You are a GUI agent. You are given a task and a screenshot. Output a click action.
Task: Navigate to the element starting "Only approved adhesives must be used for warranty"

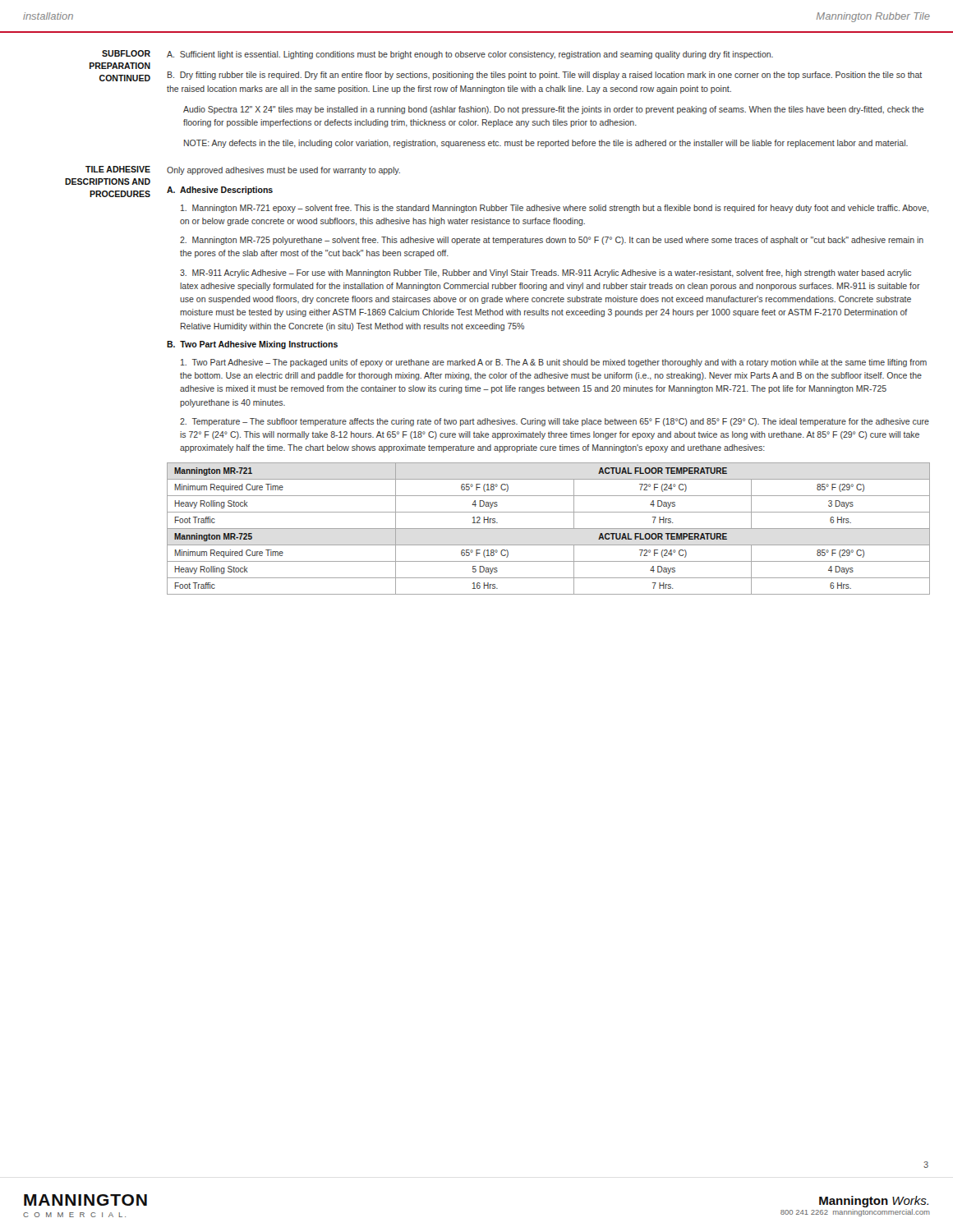click(284, 170)
